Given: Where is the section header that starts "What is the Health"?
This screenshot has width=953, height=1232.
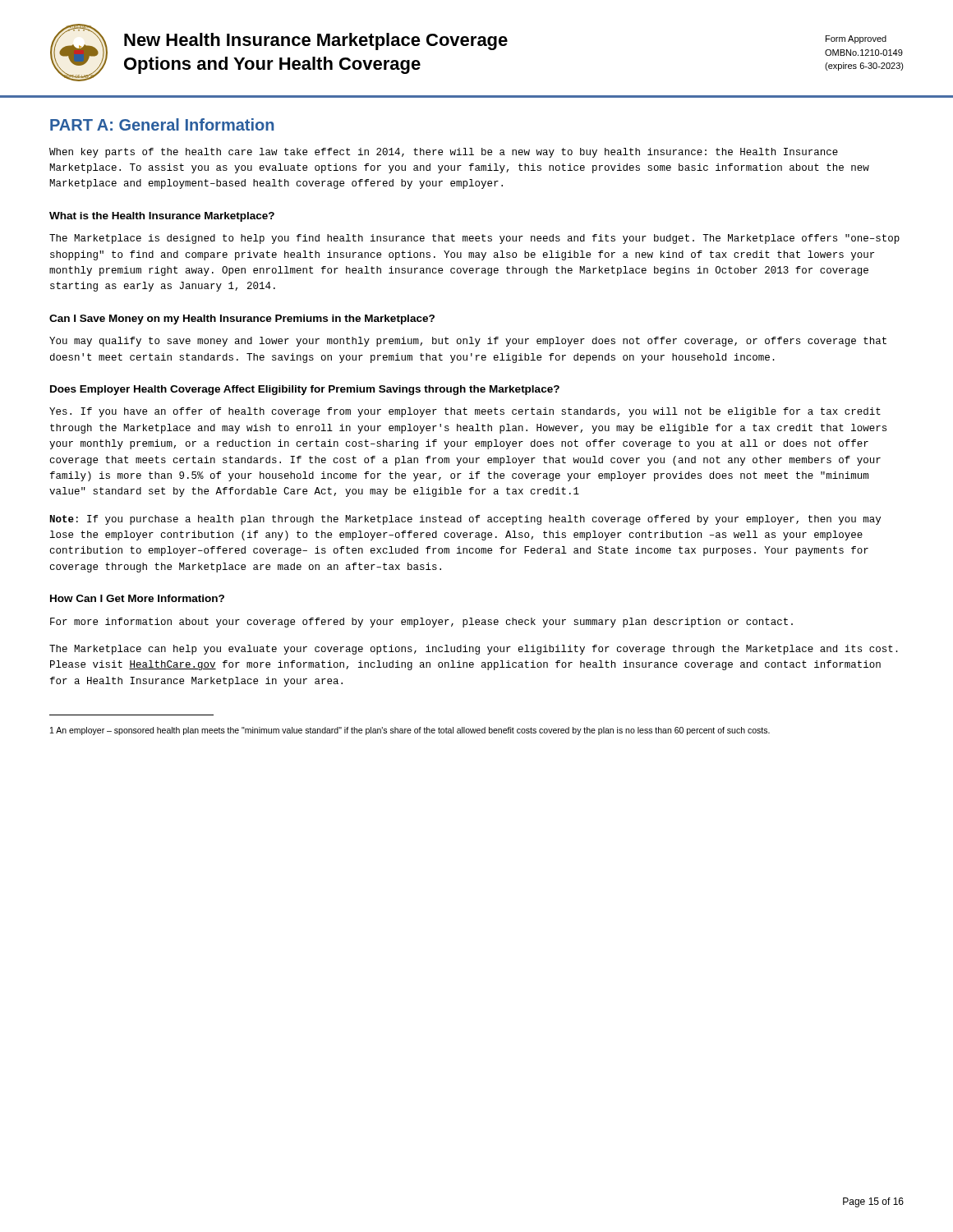Looking at the screenshot, I should (x=162, y=217).
